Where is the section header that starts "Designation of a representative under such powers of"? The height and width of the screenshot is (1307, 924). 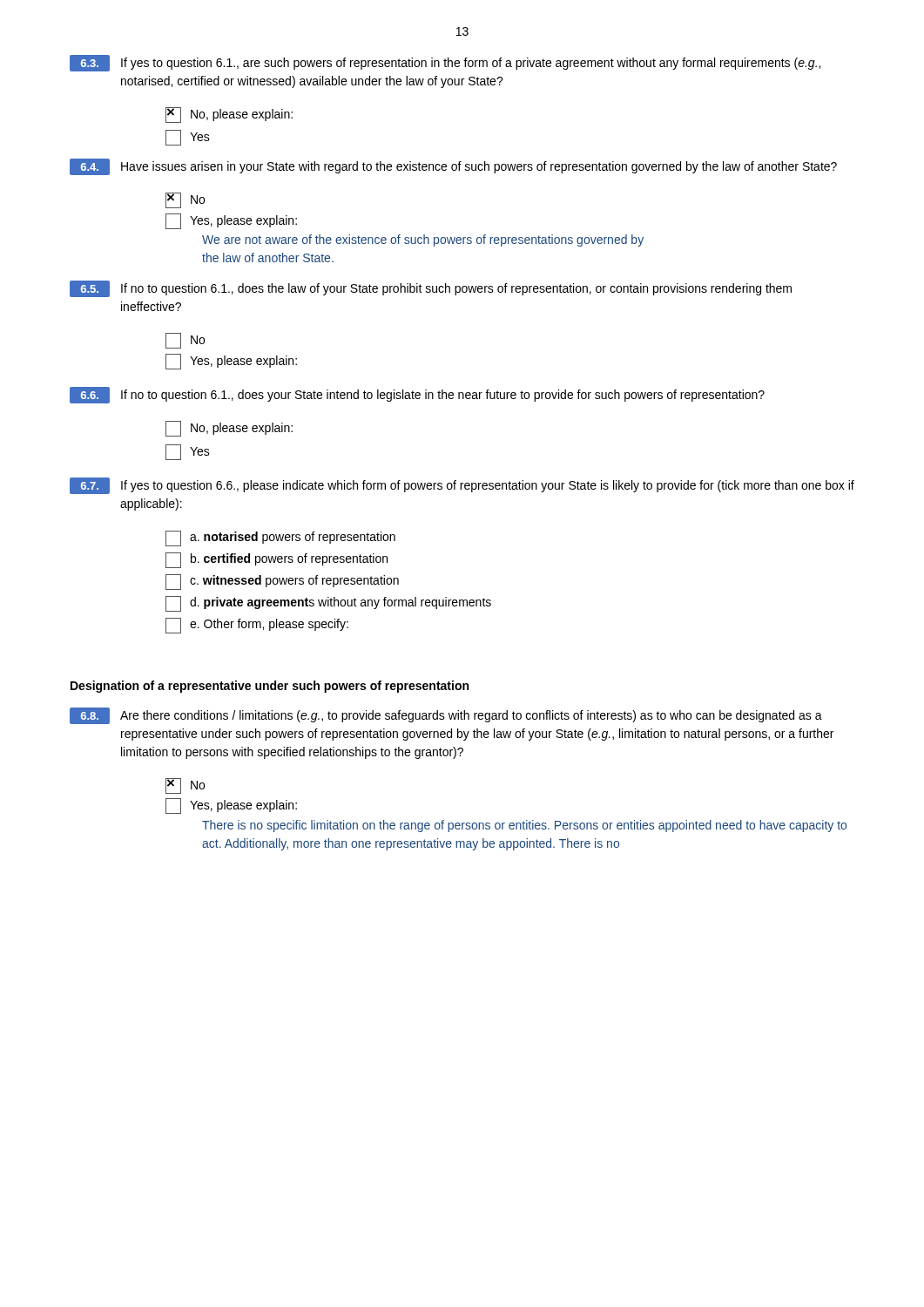[x=270, y=686]
